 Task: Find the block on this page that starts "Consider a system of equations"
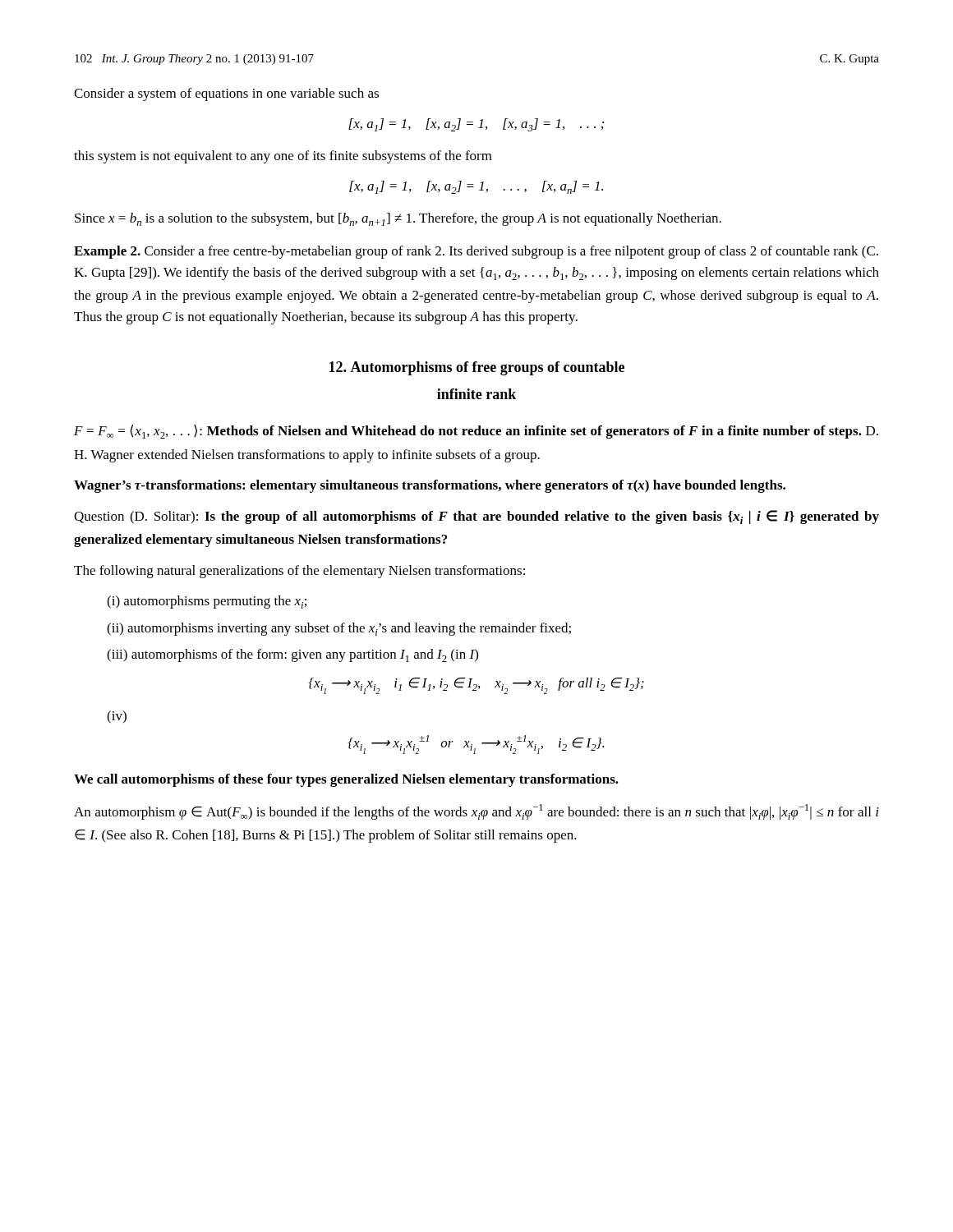click(x=226, y=94)
